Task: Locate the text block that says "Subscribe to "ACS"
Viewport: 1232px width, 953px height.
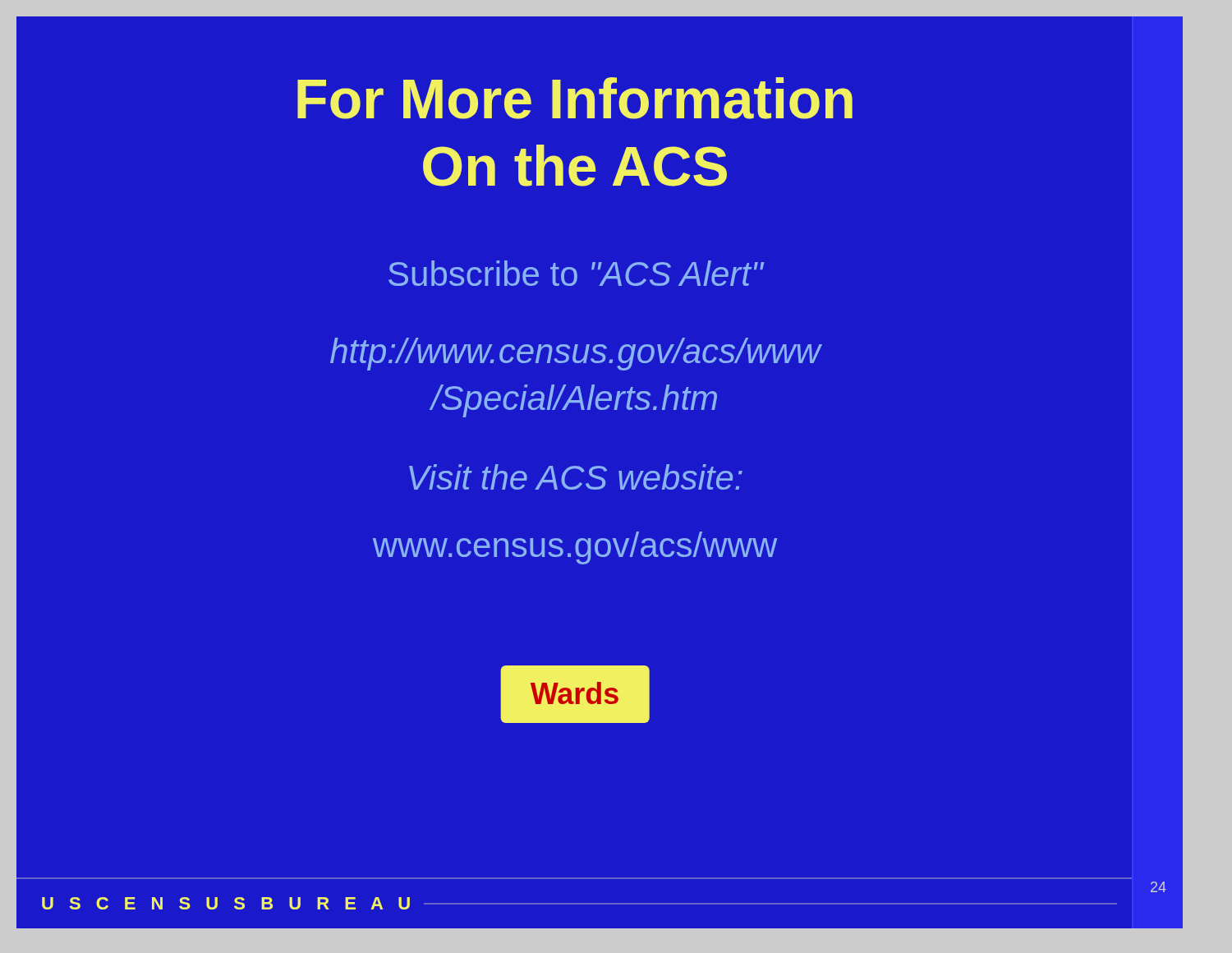Action: point(575,274)
